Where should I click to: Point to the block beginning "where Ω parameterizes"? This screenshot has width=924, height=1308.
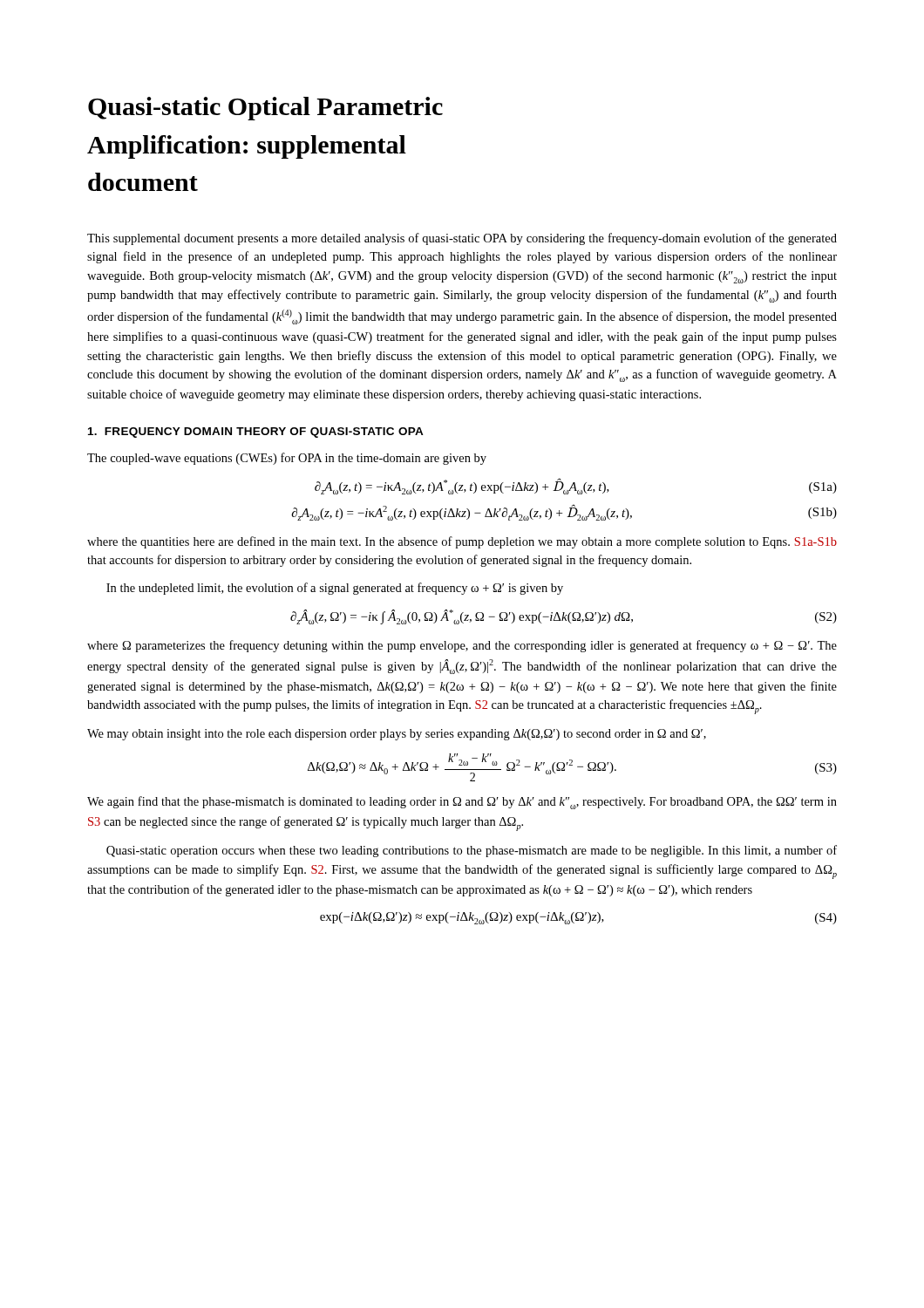pos(462,676)
